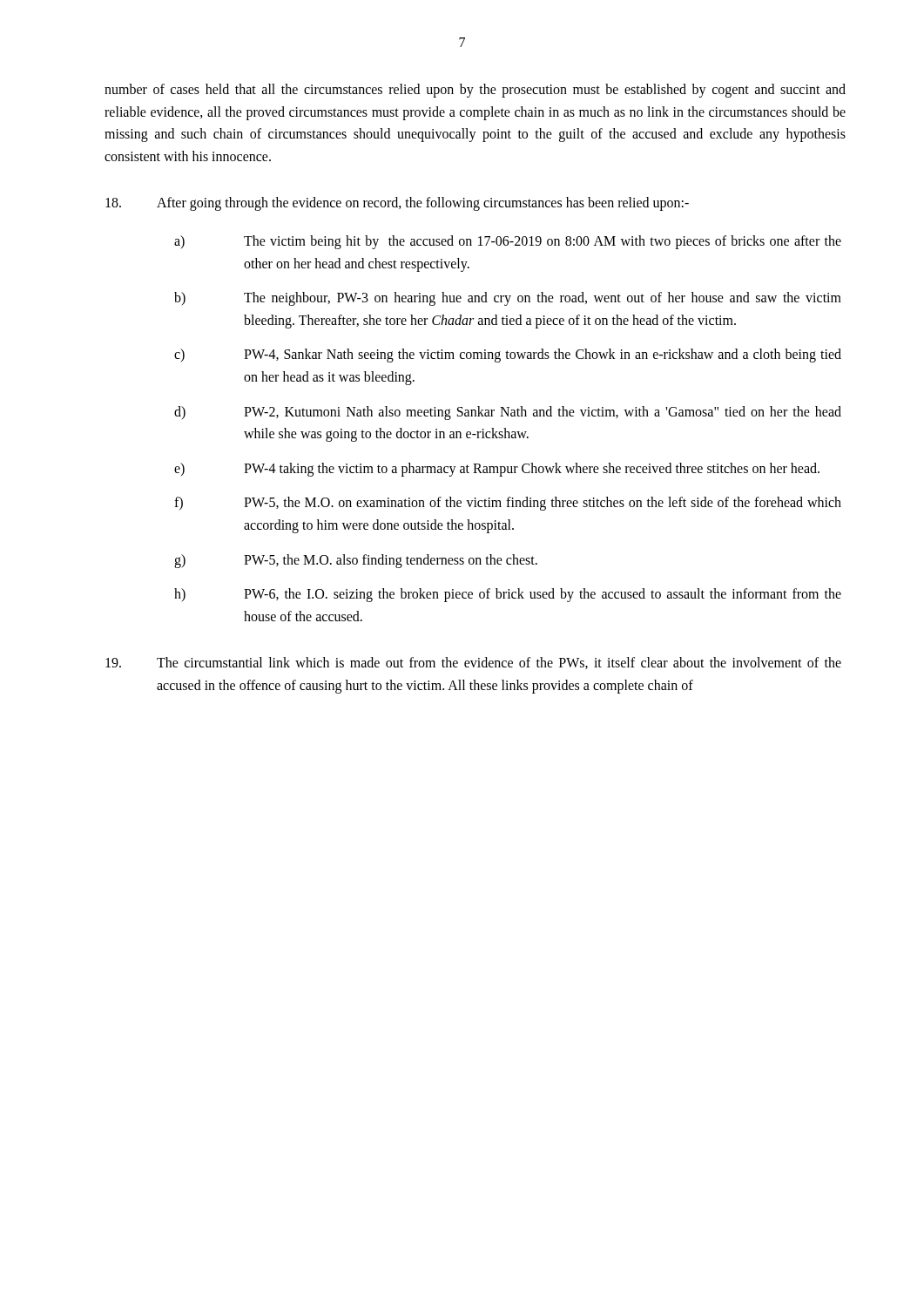Locate the region starting "g)PW-5, the M.O."
924x1307 pixels.
coord(473,560)
